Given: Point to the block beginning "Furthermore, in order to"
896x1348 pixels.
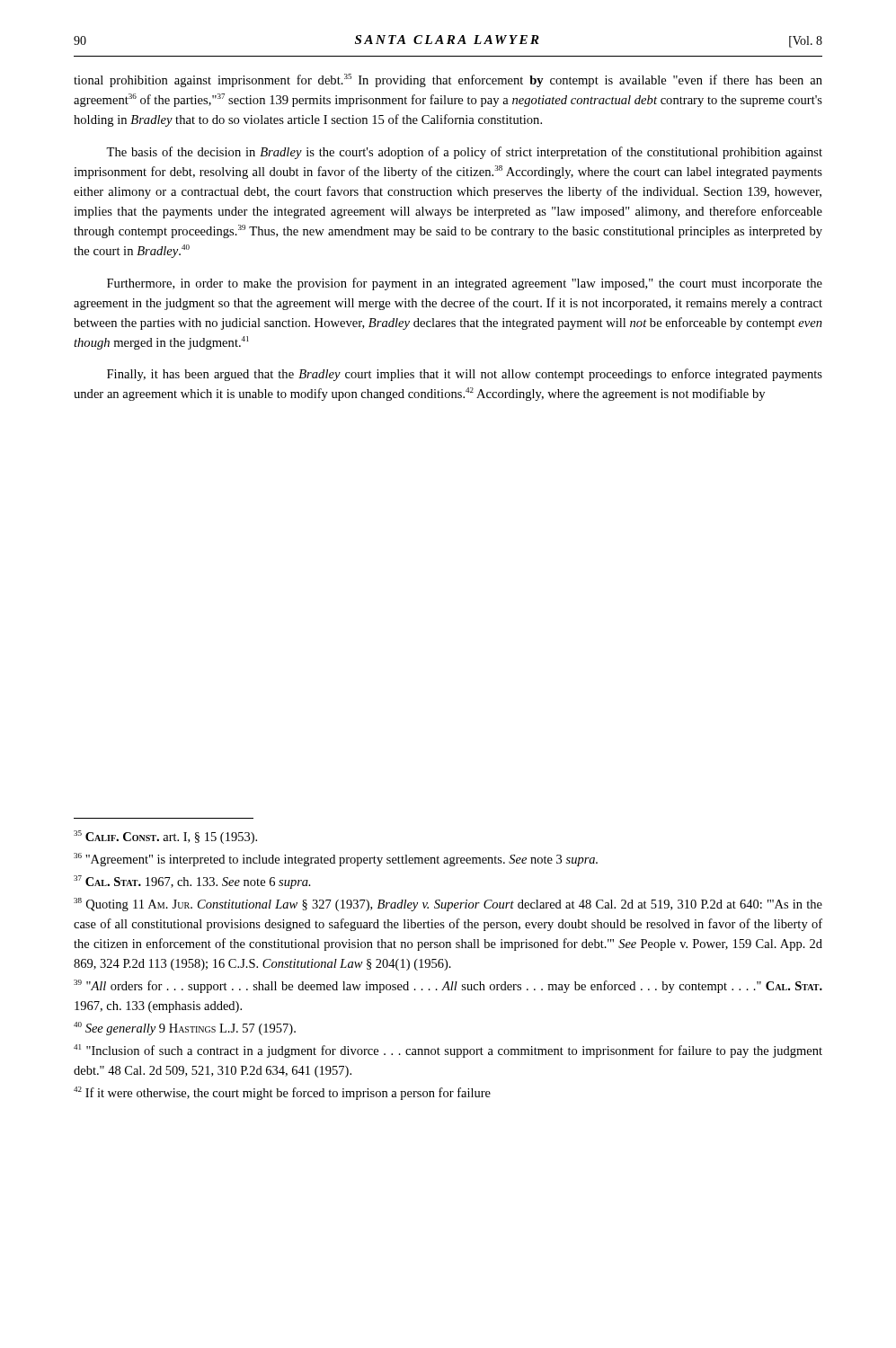Looking at the screenshot, I should [448, 313].
